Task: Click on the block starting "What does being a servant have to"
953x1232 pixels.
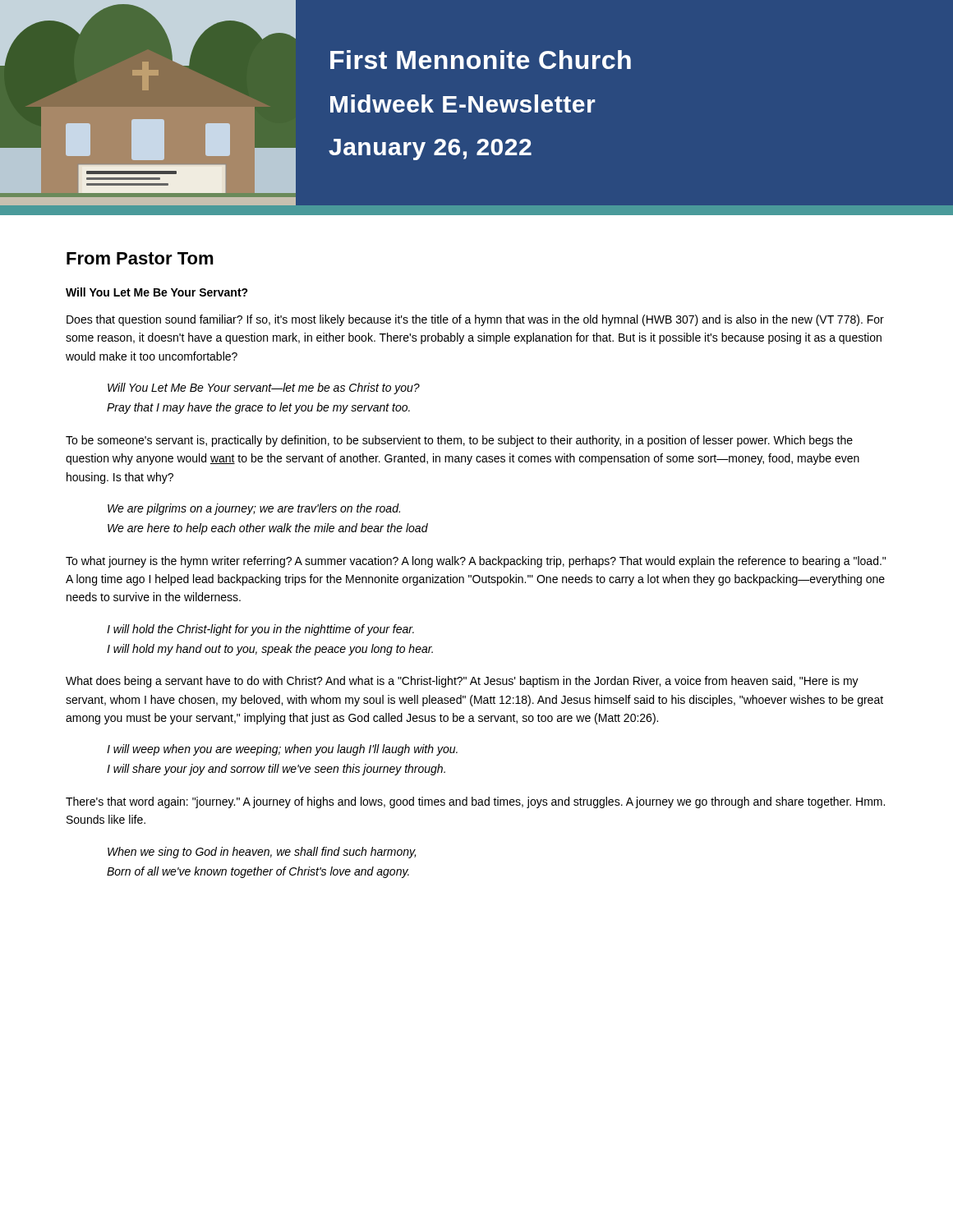Action: (476, 700)
